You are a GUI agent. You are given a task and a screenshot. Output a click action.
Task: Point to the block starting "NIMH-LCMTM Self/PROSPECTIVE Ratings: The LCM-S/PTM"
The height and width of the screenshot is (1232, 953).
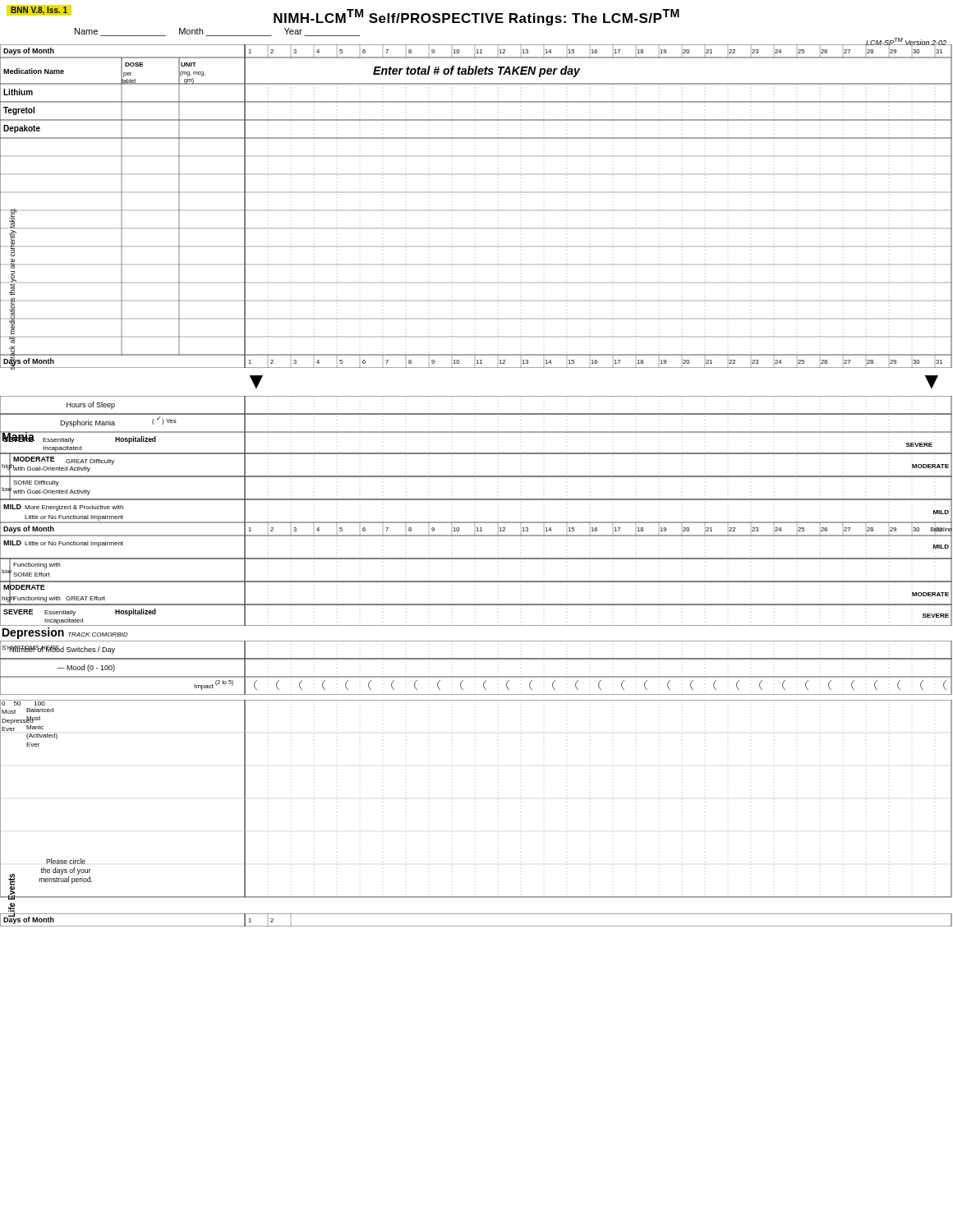pos(476,16)
